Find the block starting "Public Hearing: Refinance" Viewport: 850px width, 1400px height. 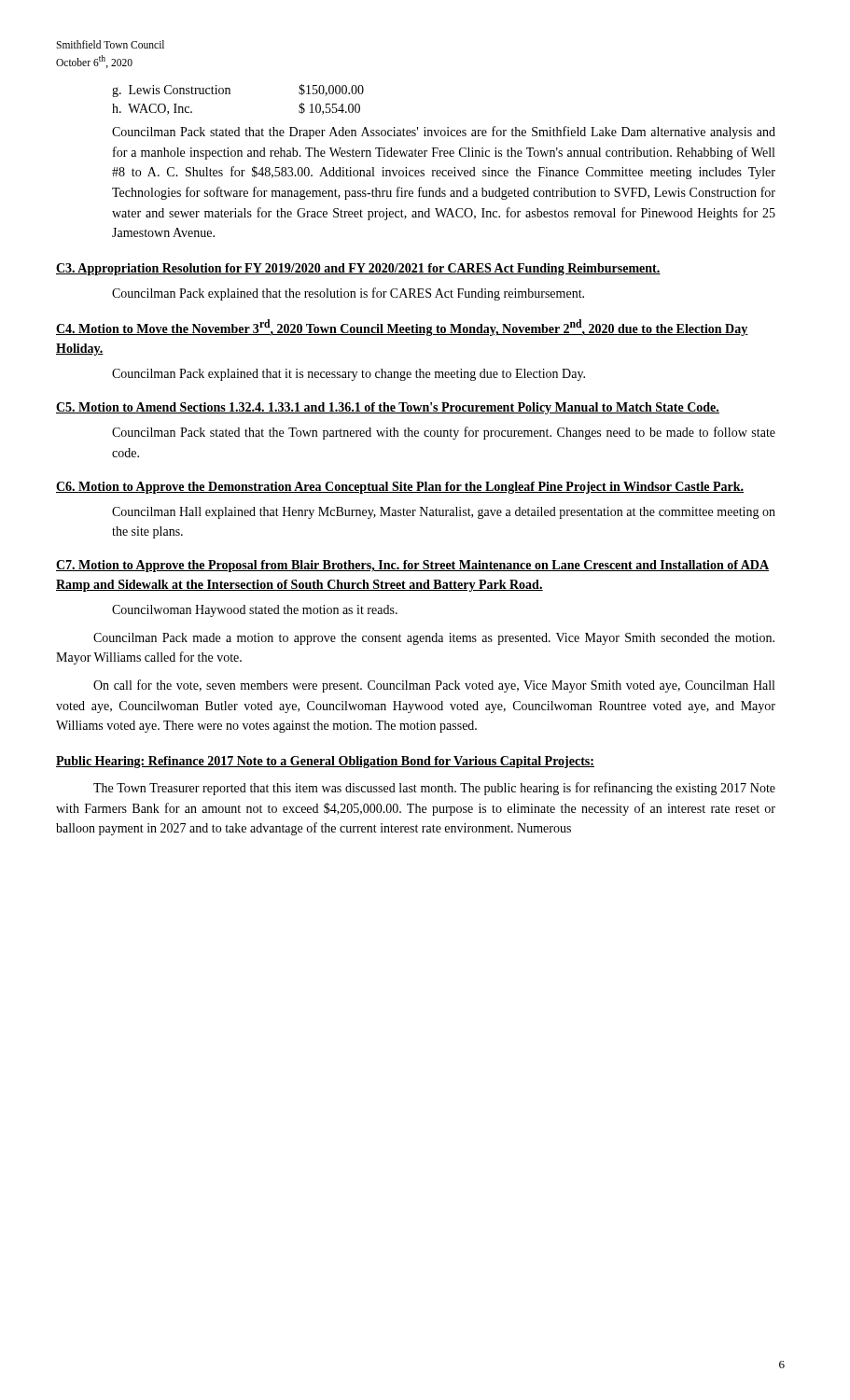(325, 761)
